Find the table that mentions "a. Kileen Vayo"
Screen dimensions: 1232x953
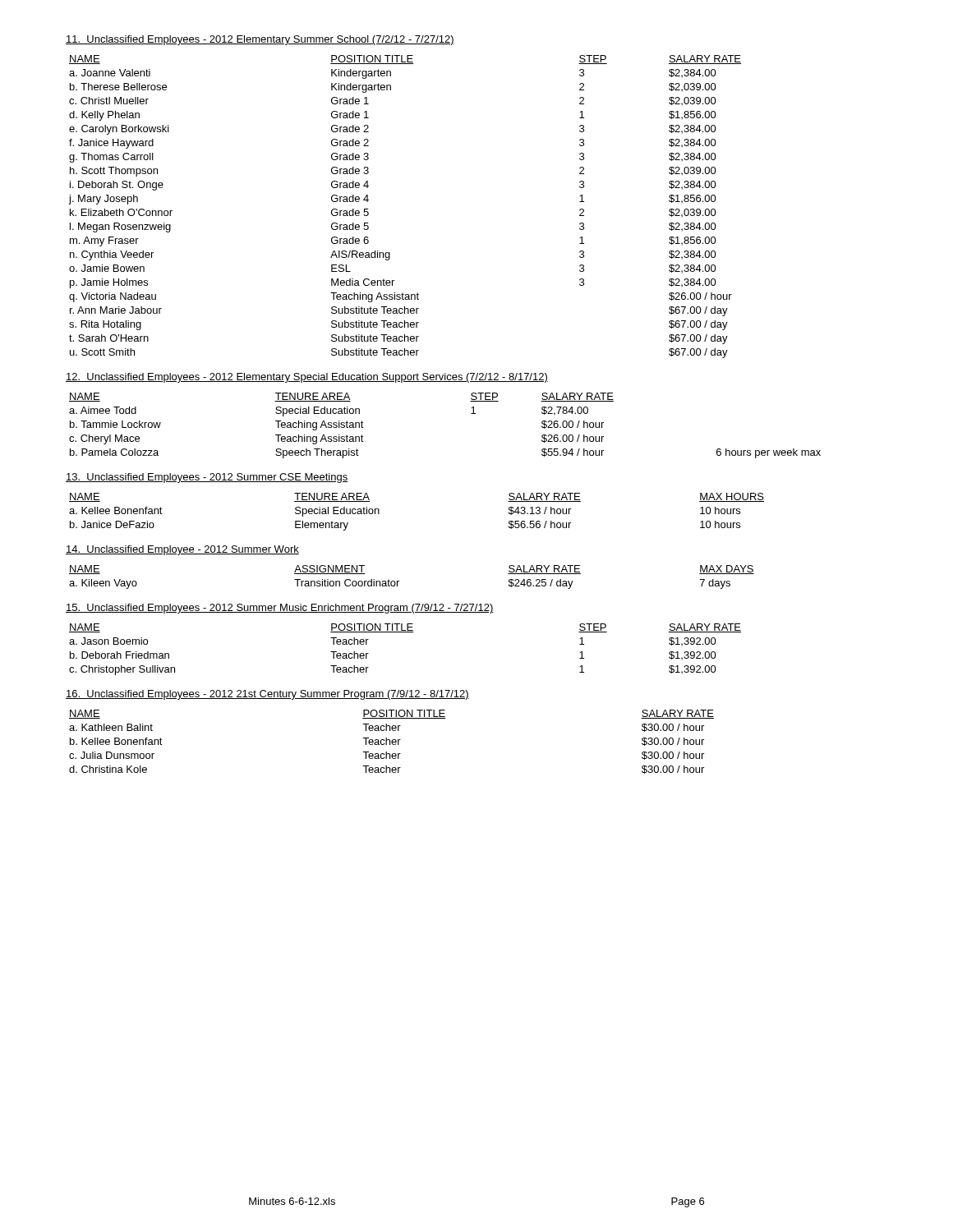[x=476, y=576]
